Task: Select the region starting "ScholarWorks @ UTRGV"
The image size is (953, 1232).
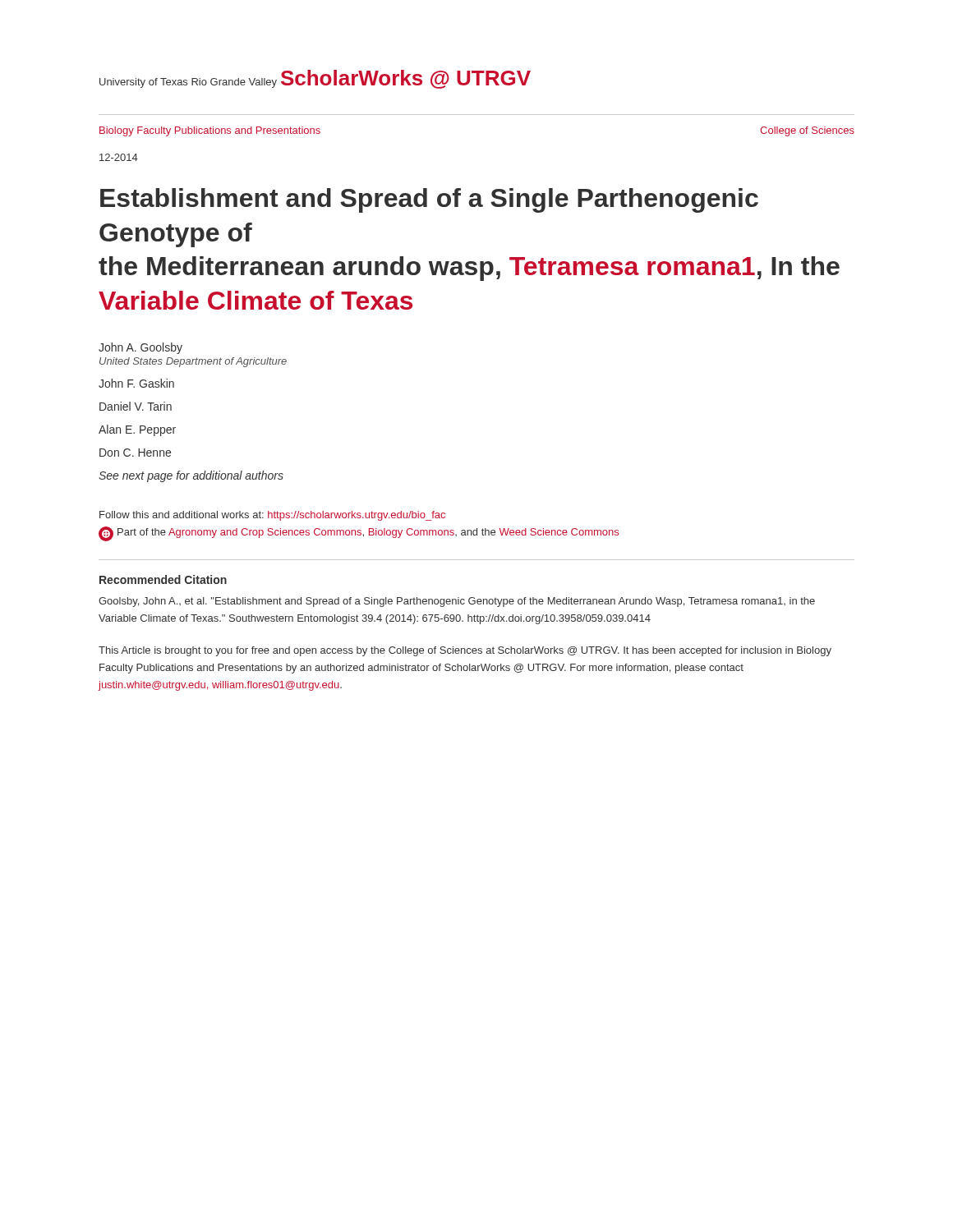Action: (x=405, y=78)
